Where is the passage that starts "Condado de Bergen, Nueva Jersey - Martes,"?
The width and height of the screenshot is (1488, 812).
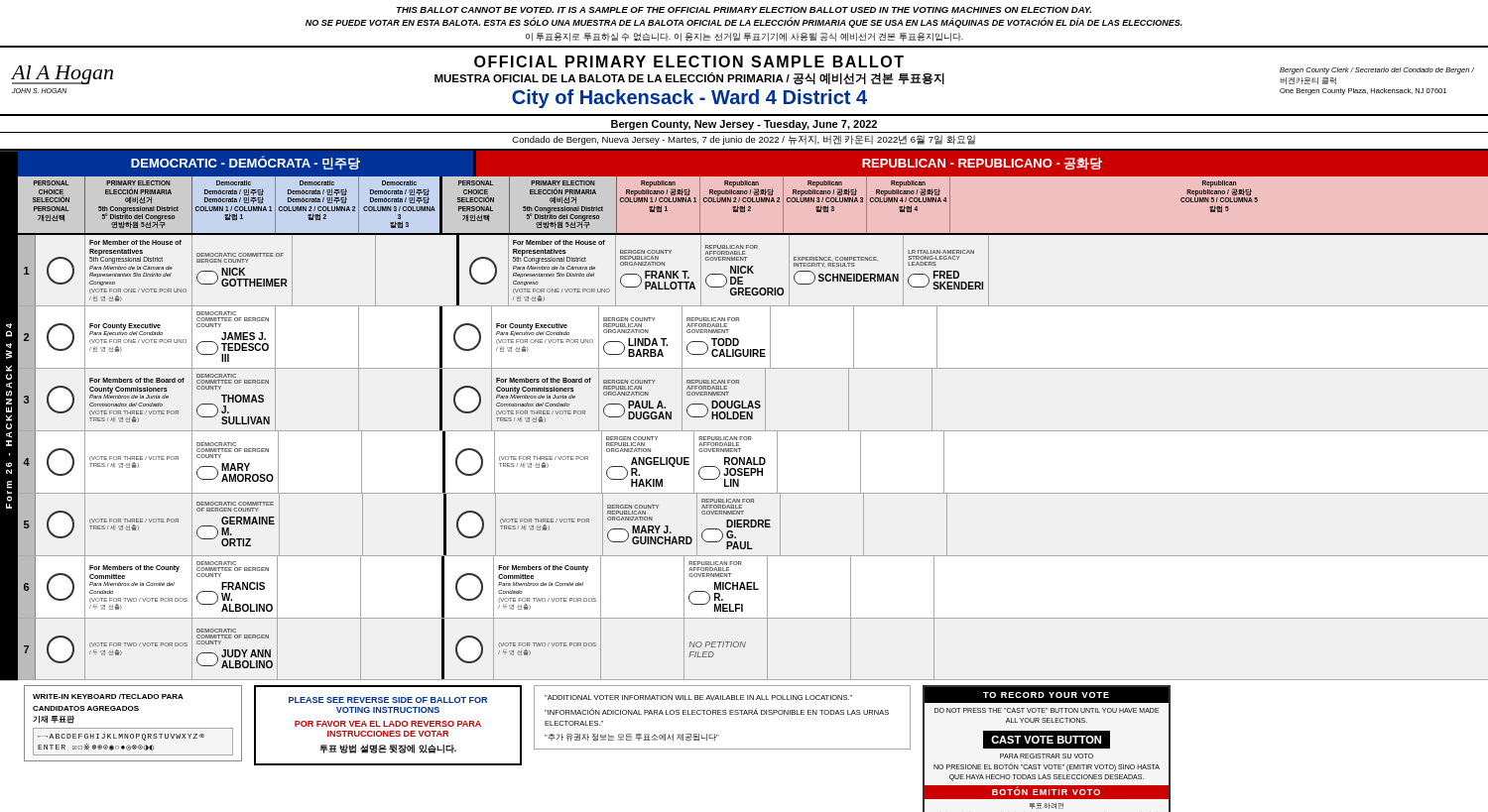[744, 140]
